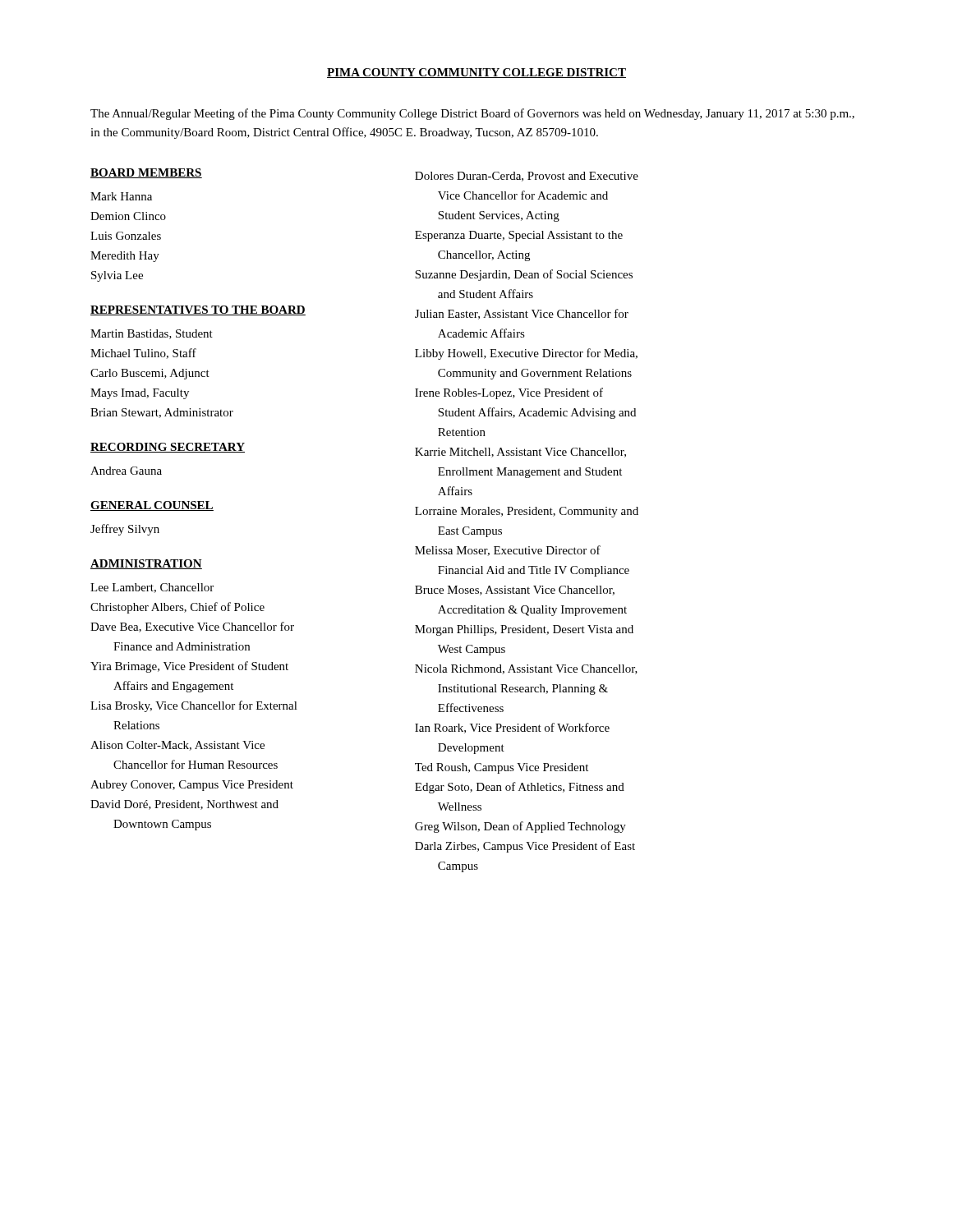Select the list item that reads "Brian Stewart, Administrator"

point(162,412)
